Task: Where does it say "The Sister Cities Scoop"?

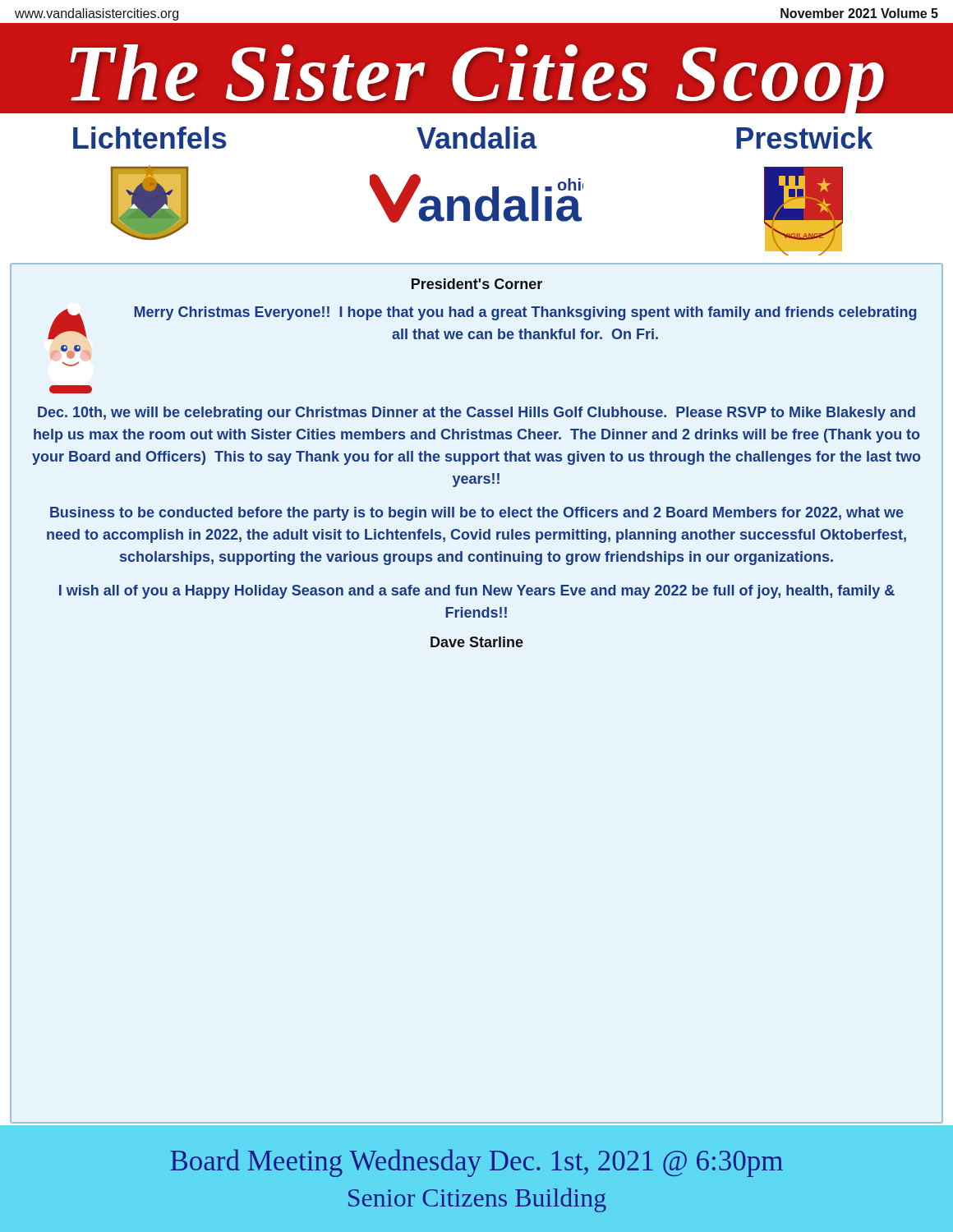Action: tap(476, 68)
